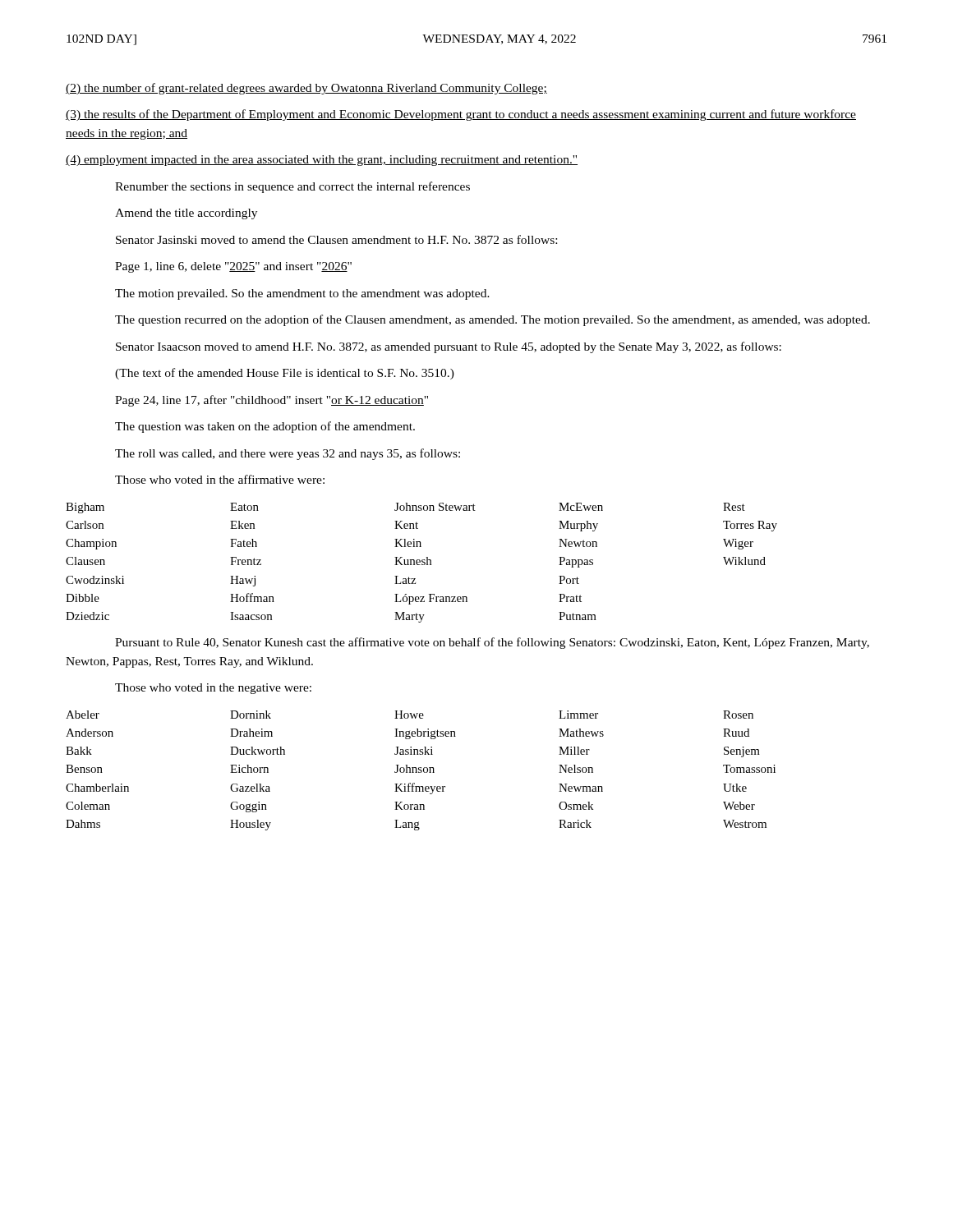Screen dimensions: 1232x953
Task: Find the text starting "The question was"
Action: (x=265, y=426)
